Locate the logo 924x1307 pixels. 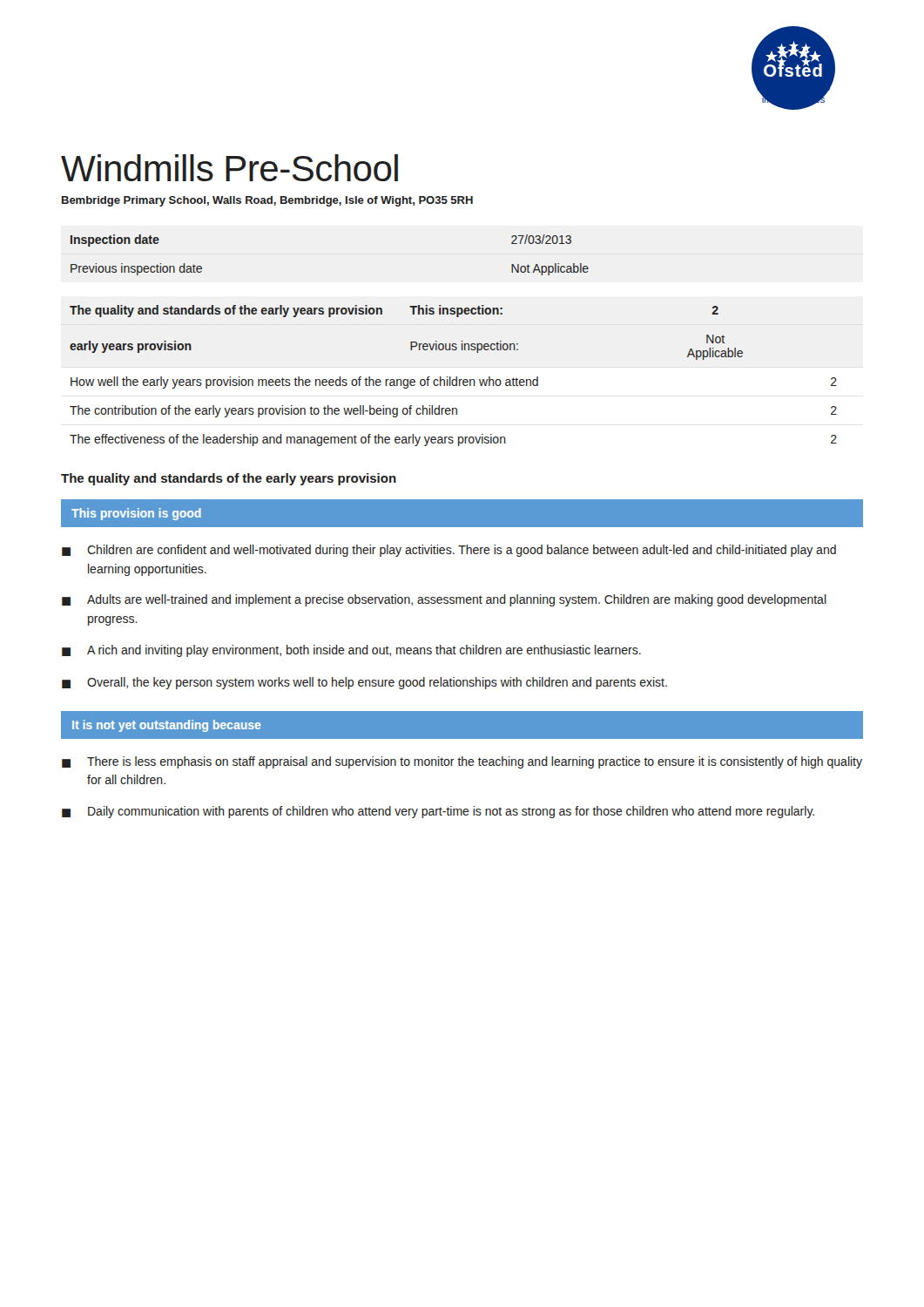coord(793,74)
